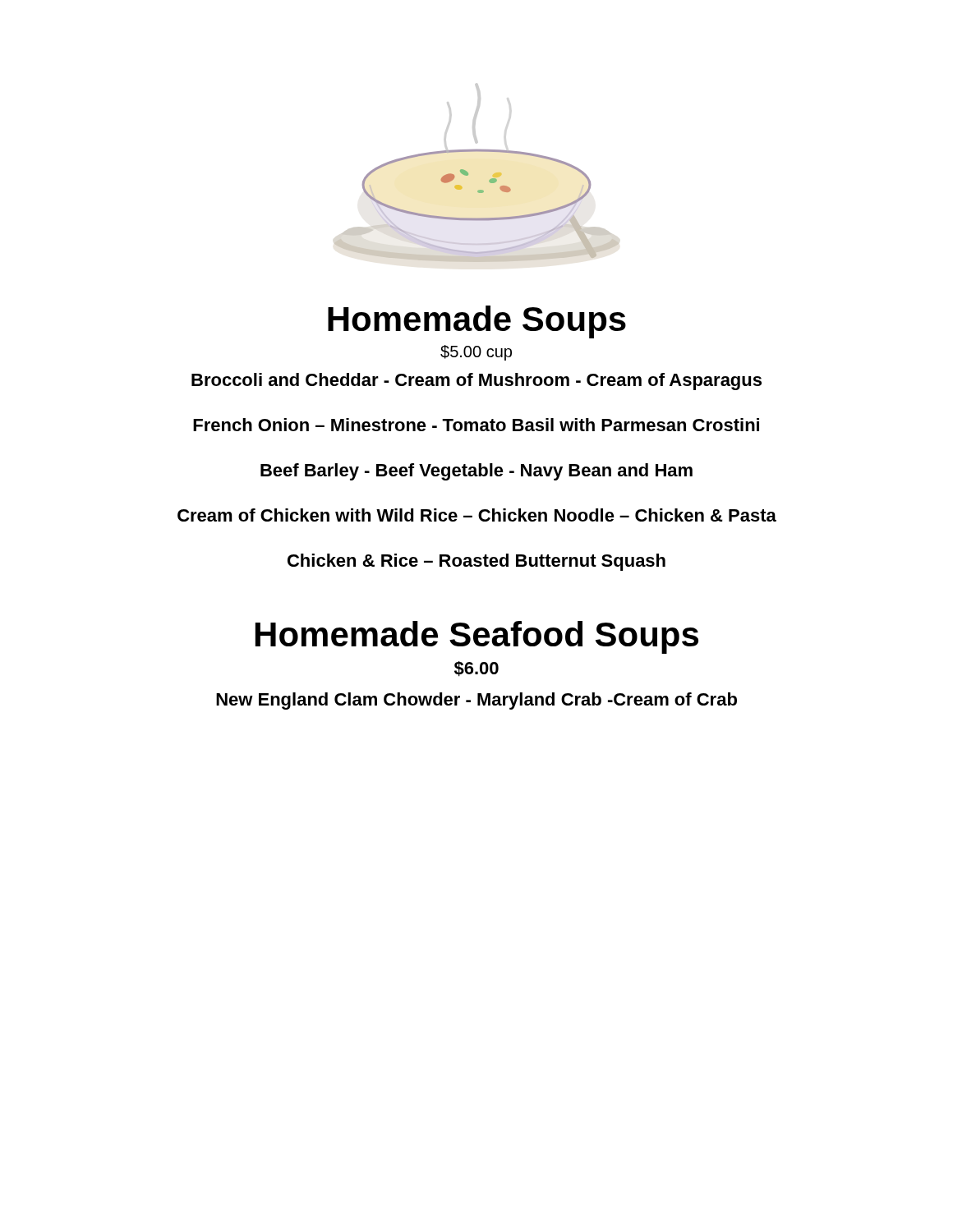
Task: Find the block on this page that starts "Chicken & Rice –"
Action: tap(476, 561)
